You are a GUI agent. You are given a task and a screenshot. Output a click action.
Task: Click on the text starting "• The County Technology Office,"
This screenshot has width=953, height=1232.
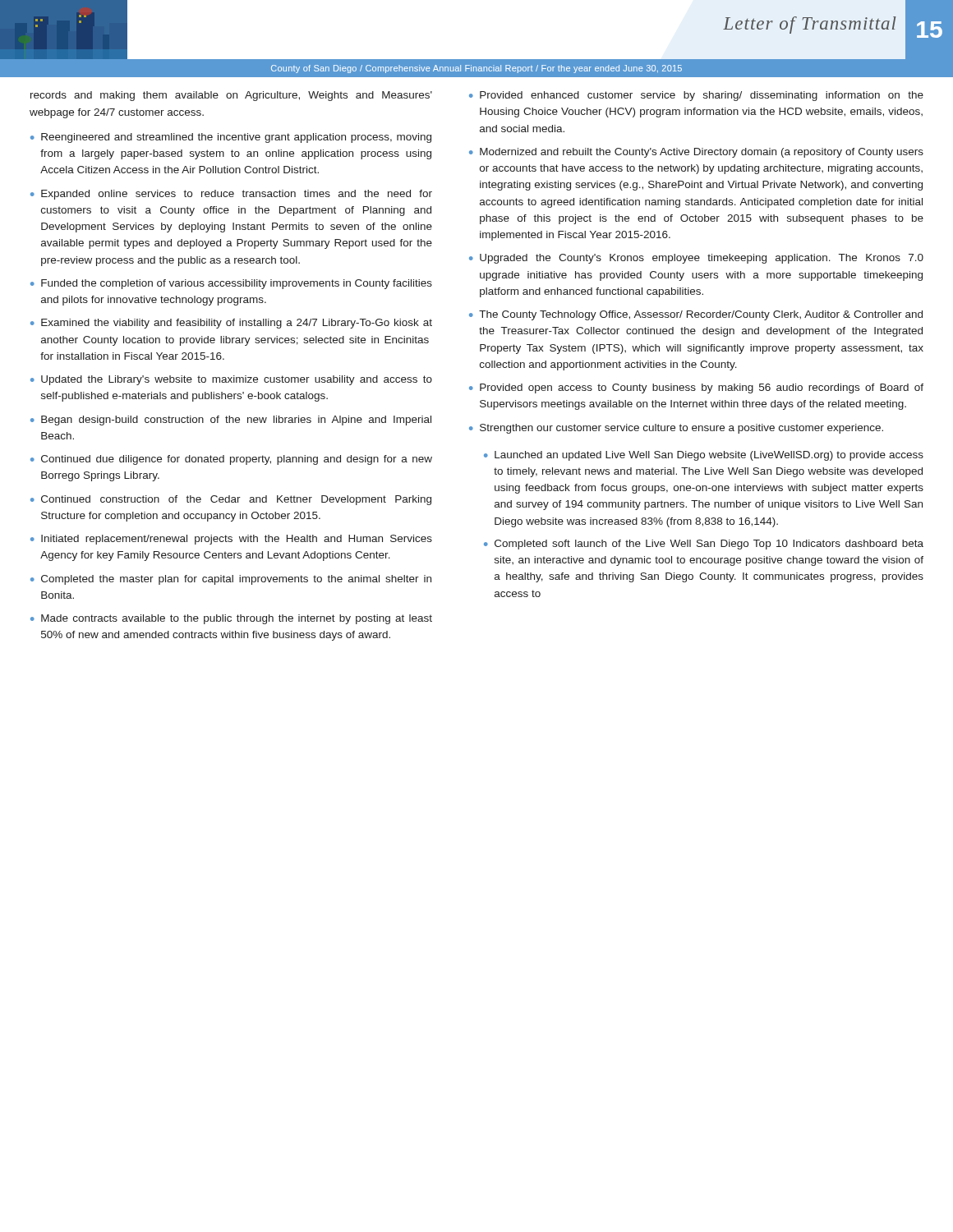pos(696,340)
